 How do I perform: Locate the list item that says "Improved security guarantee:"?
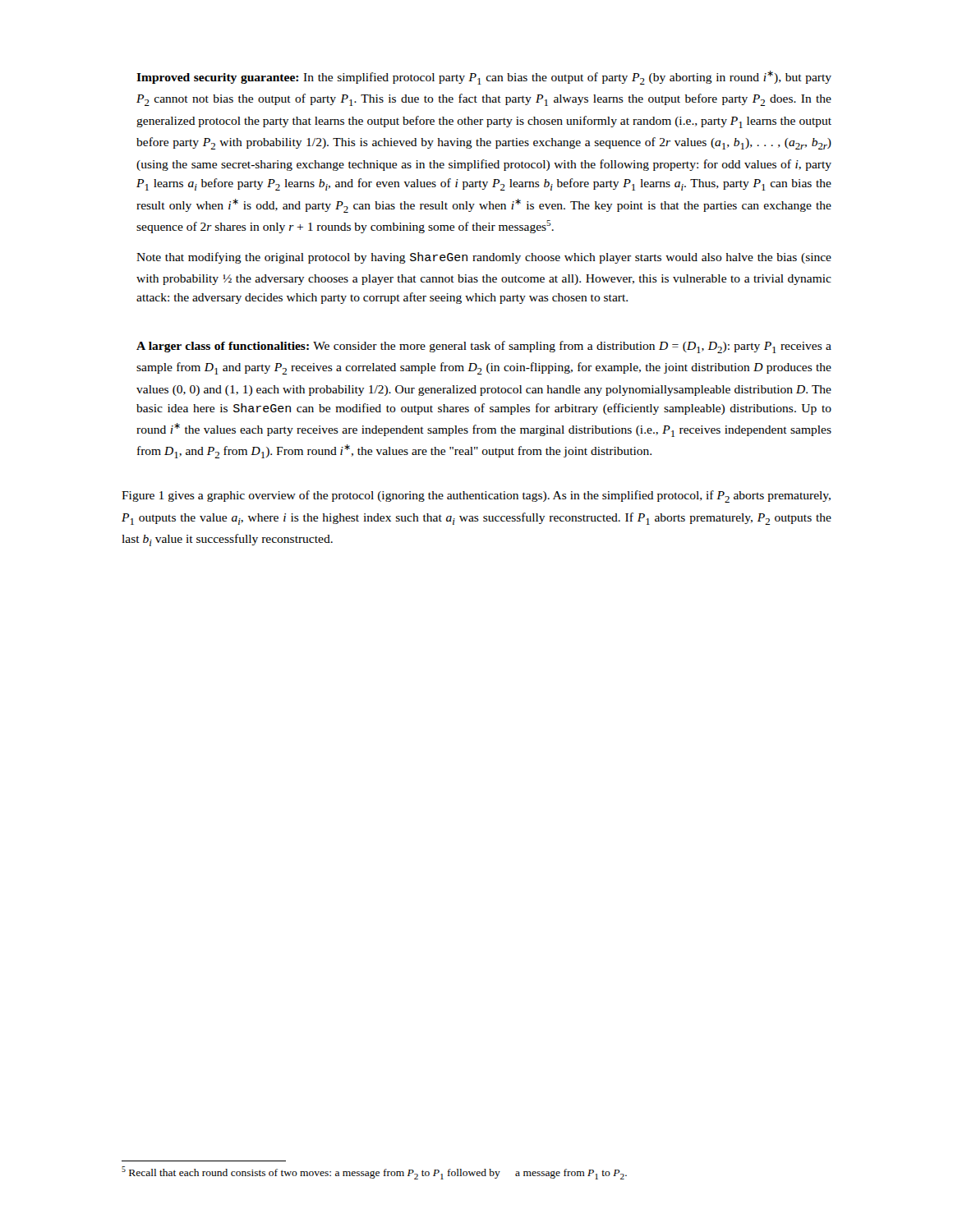click(484, 193)
